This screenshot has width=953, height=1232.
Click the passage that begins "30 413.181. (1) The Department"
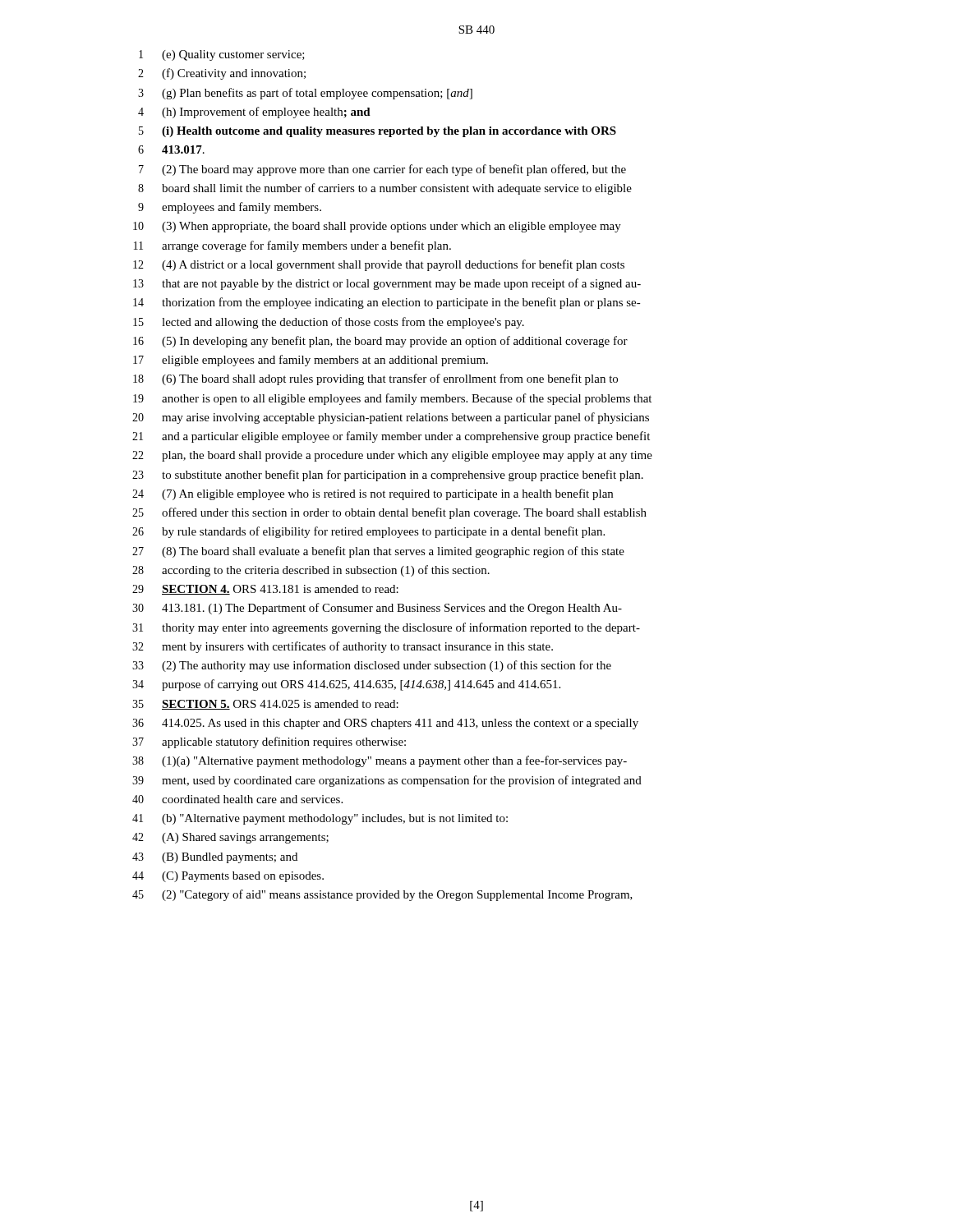489,609
